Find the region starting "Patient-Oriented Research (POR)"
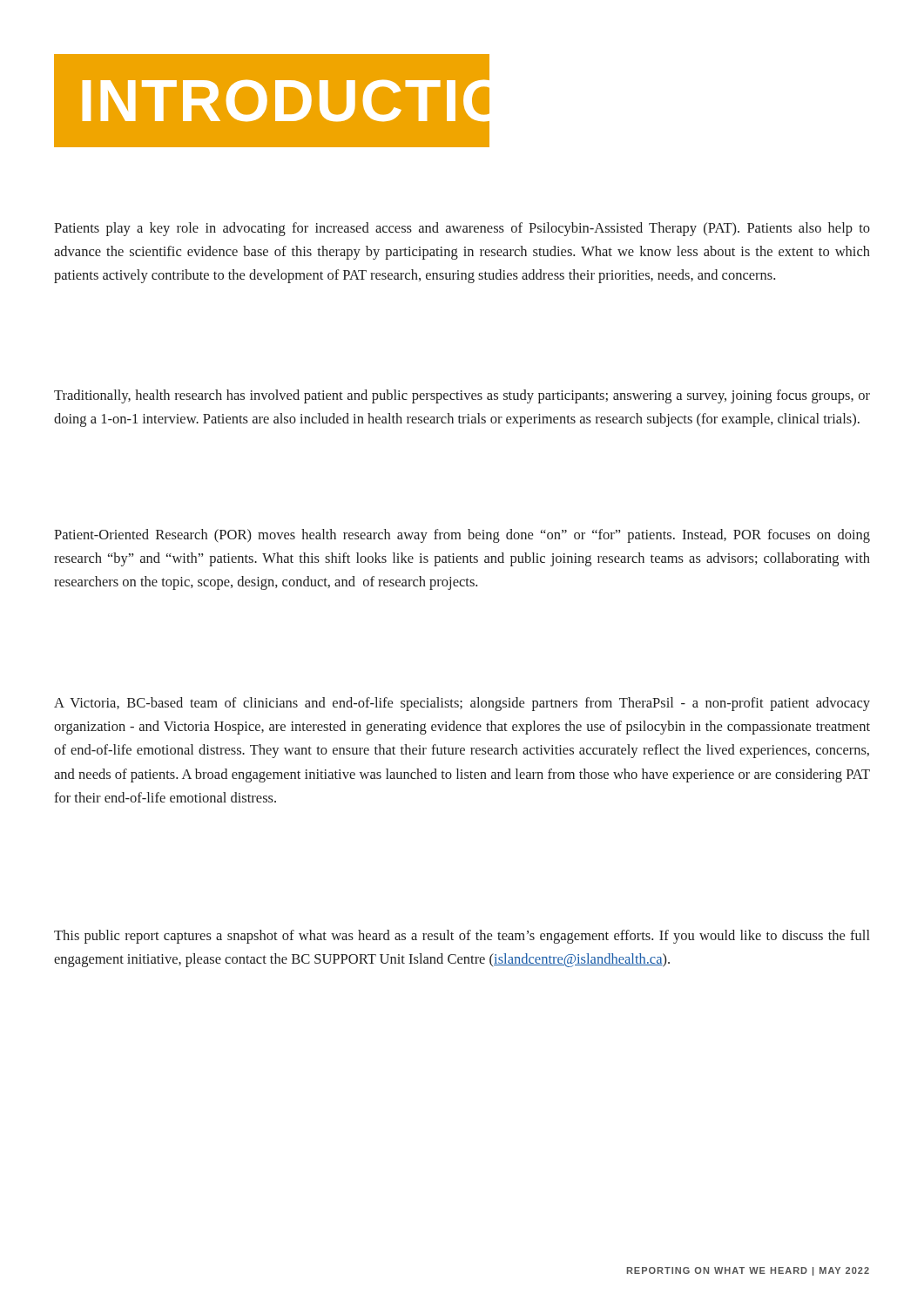924x1307 pixels. click(462, 558)
